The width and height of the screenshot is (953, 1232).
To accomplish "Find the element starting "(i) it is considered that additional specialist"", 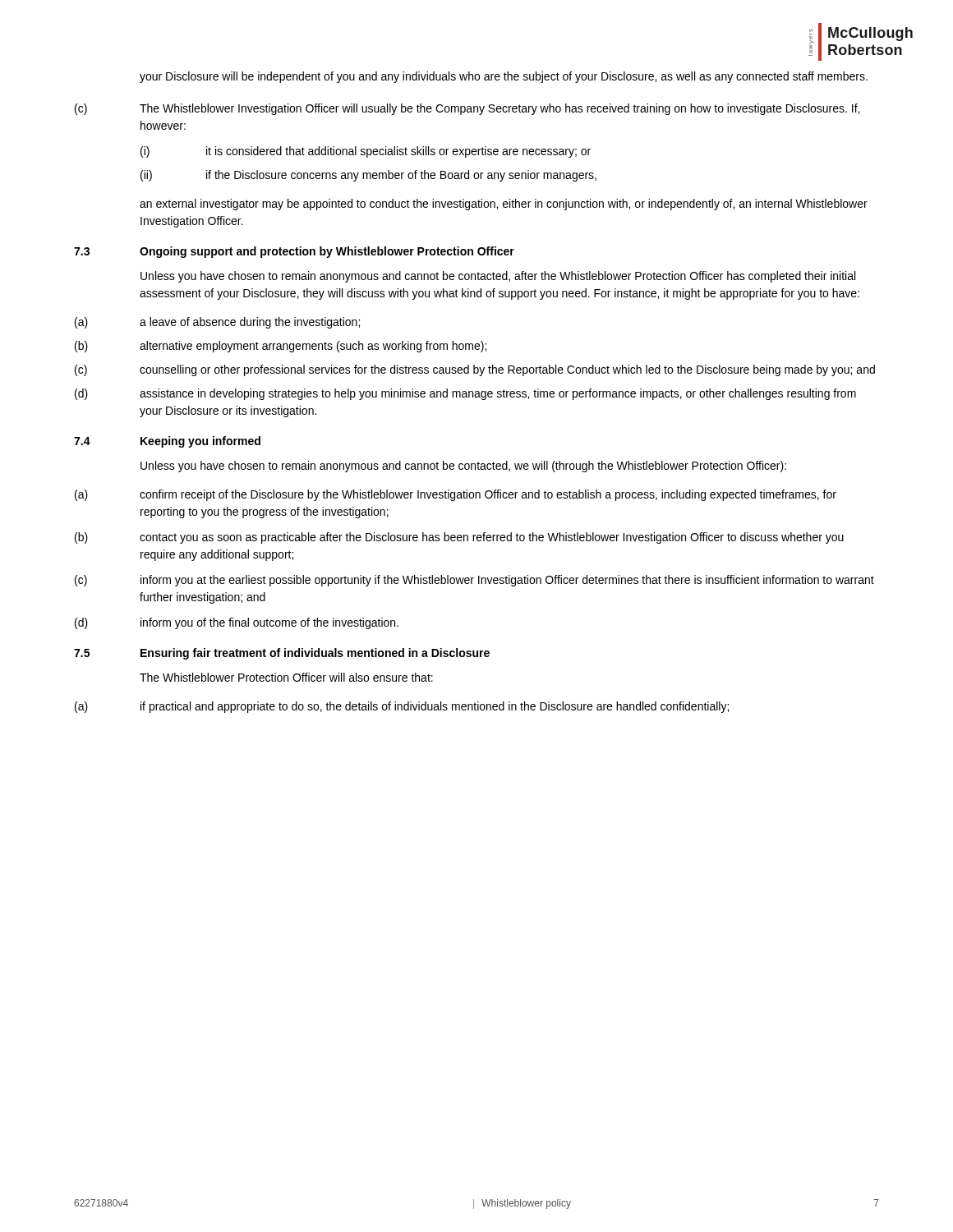I will (365, 152).
